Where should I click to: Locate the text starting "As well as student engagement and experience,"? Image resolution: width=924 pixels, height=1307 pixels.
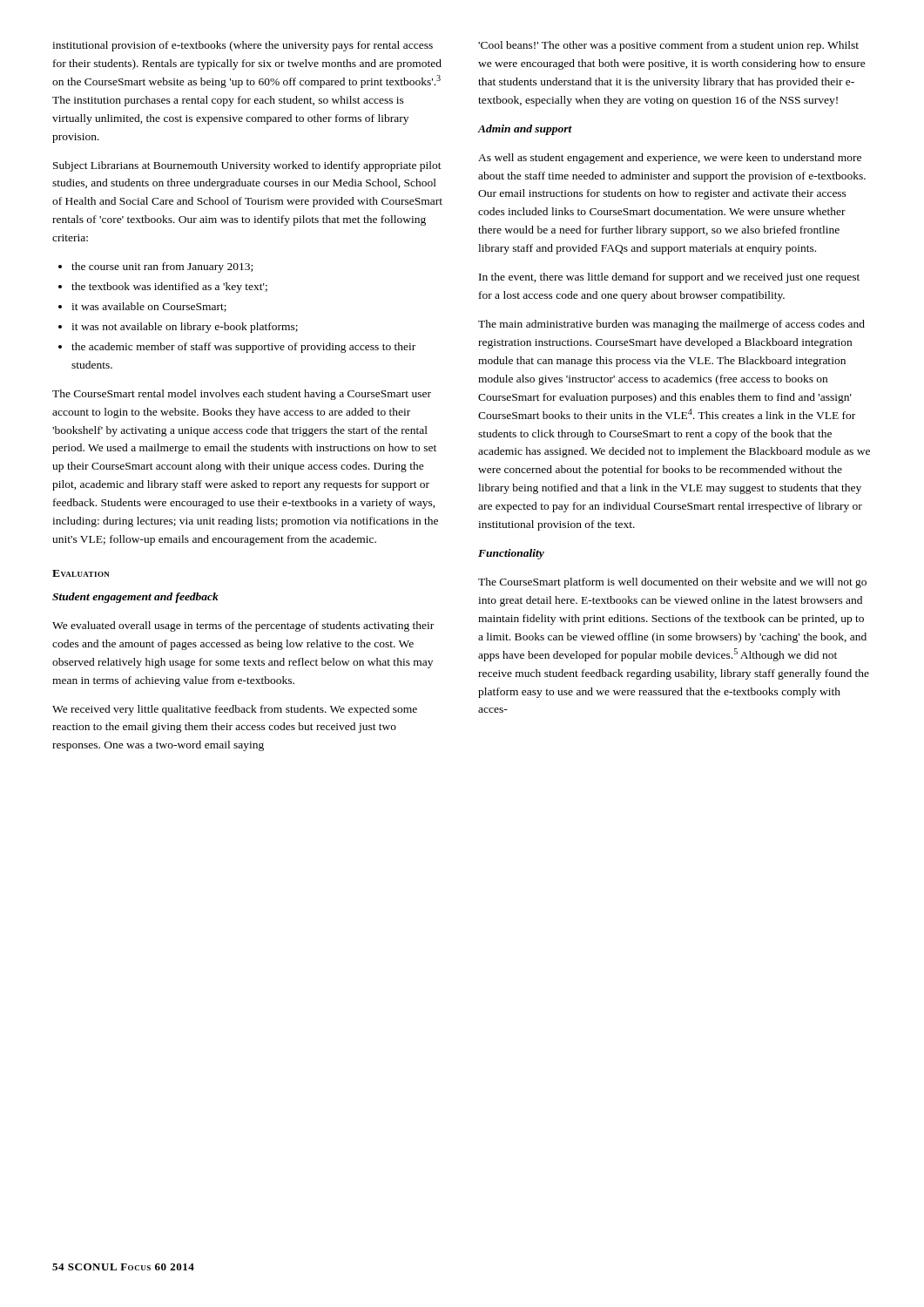[674, 203]
